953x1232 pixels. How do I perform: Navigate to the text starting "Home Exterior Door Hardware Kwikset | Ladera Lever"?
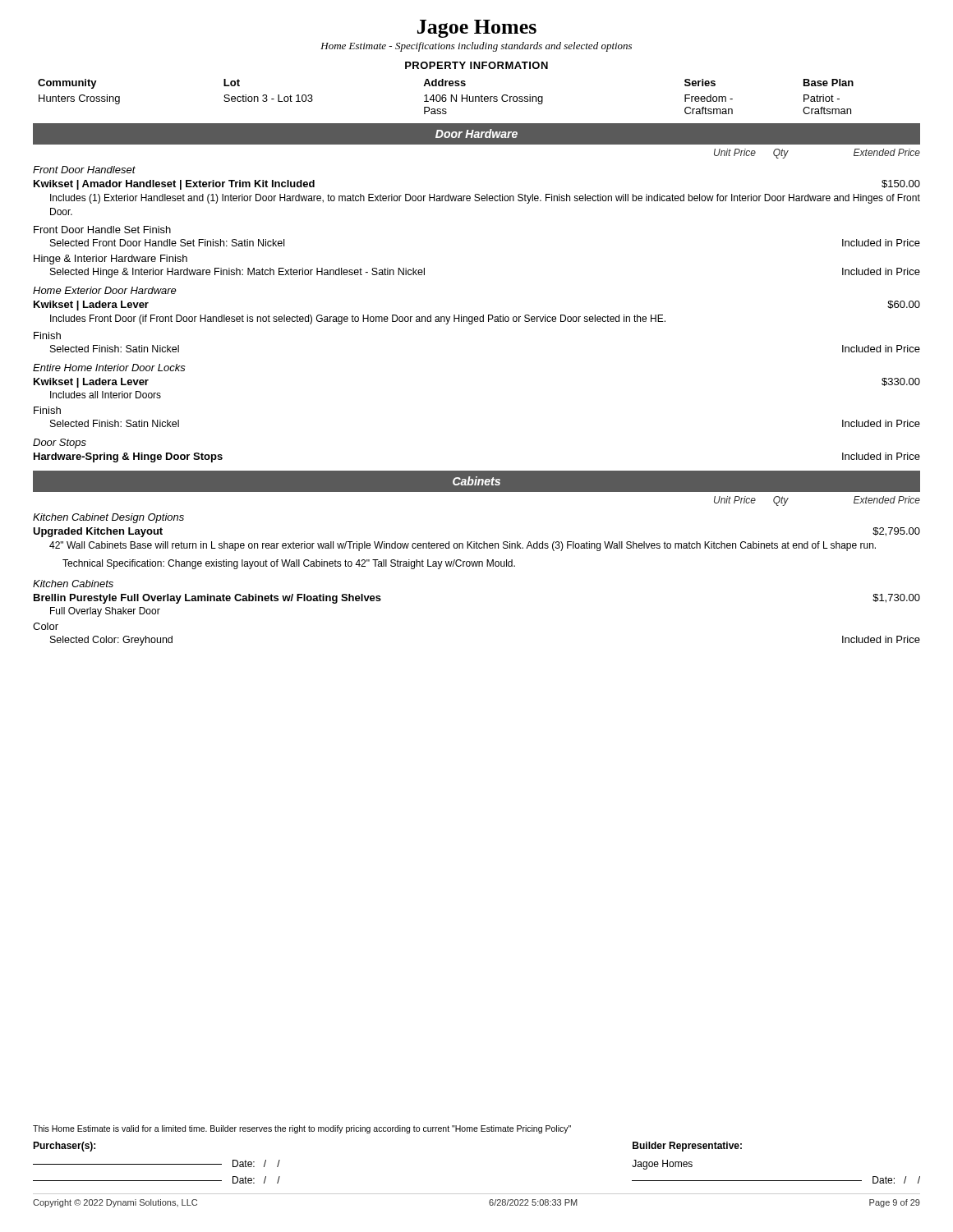pos(476,319)
